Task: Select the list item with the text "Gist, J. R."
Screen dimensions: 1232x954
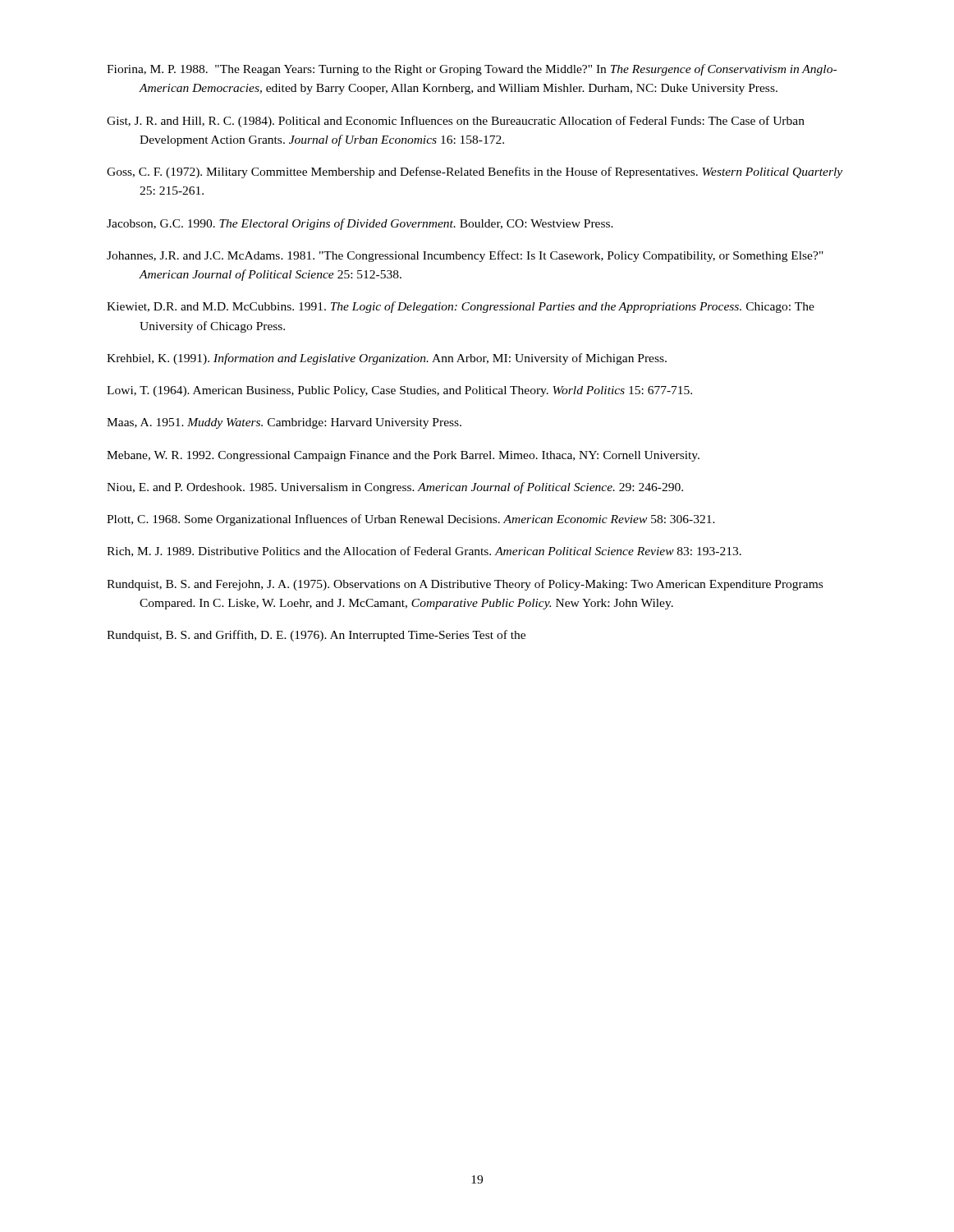Action: click(x=456, y=129)
